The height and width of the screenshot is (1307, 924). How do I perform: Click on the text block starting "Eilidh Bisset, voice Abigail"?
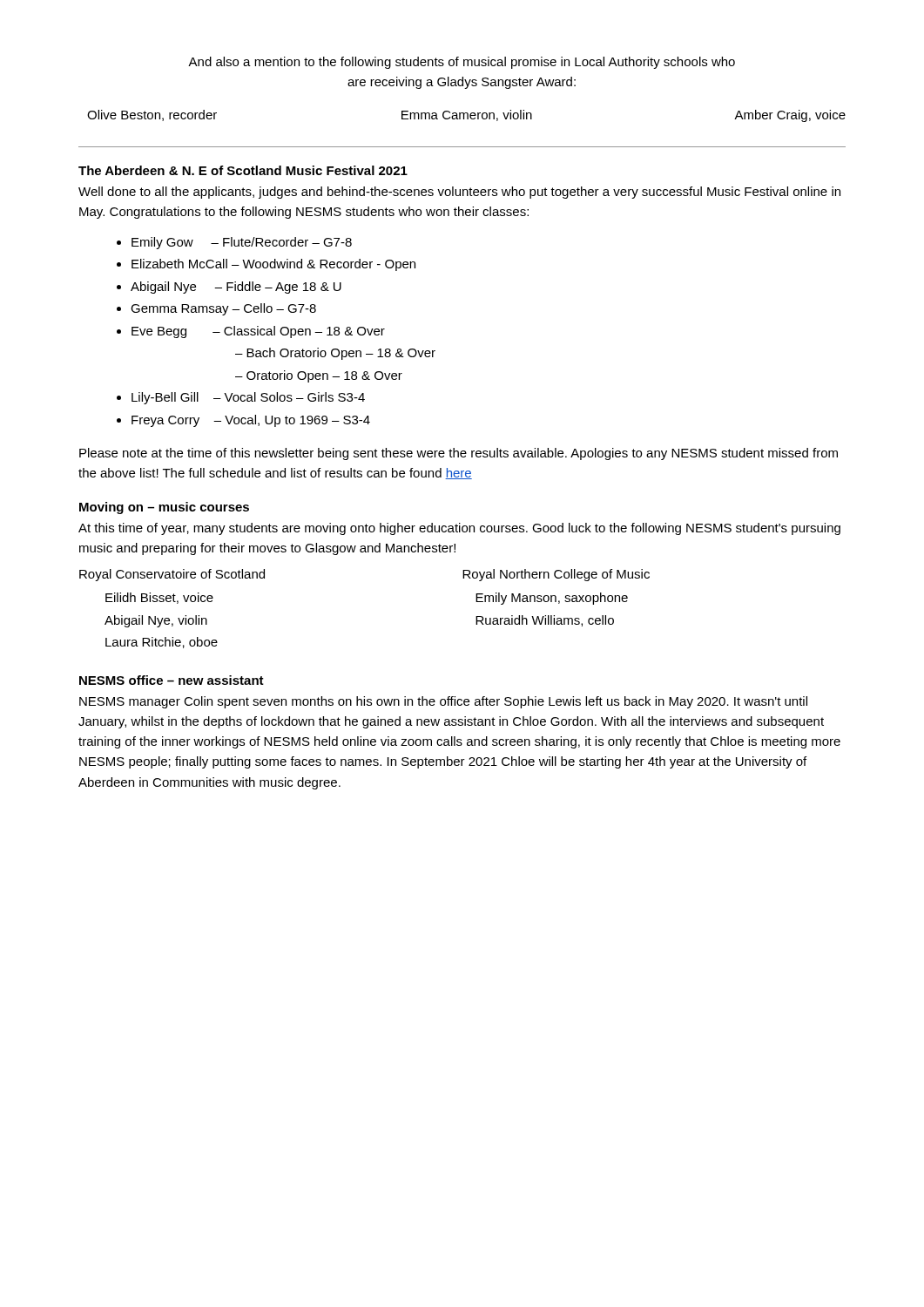(x=162, y=598)
